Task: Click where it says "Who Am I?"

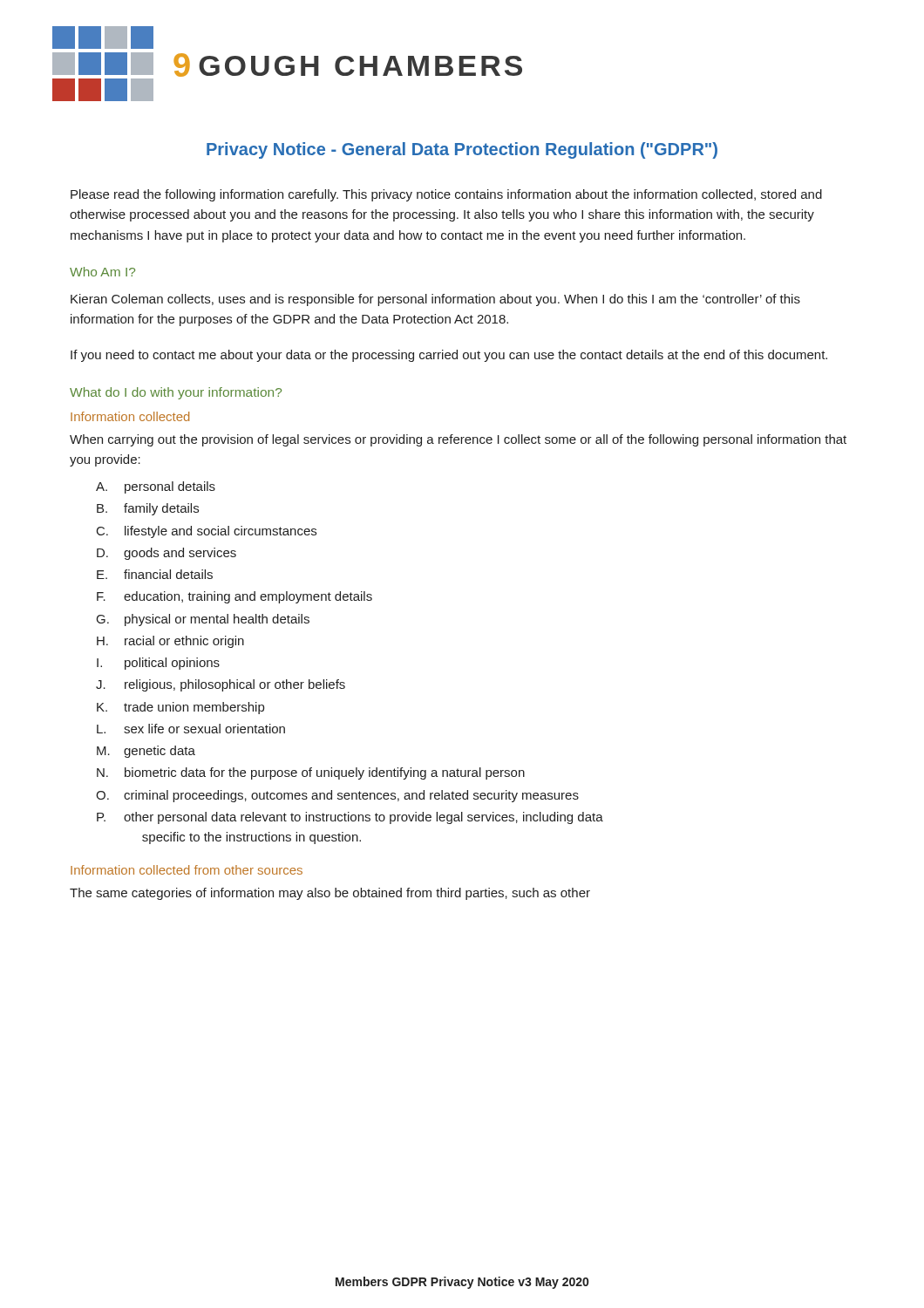Action: (103, 271)
